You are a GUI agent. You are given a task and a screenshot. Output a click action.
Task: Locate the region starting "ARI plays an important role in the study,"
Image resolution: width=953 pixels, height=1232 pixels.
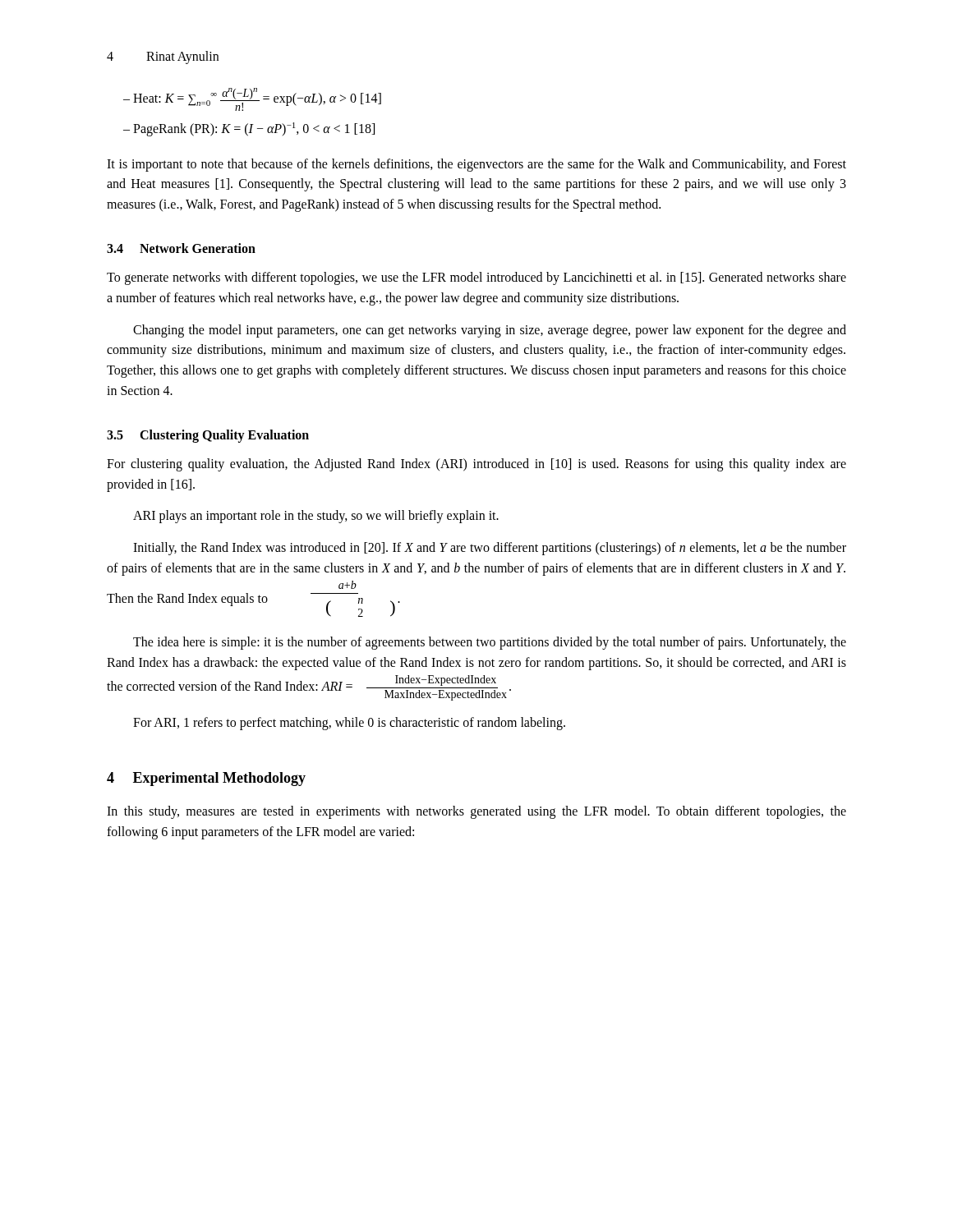(316, 516)
